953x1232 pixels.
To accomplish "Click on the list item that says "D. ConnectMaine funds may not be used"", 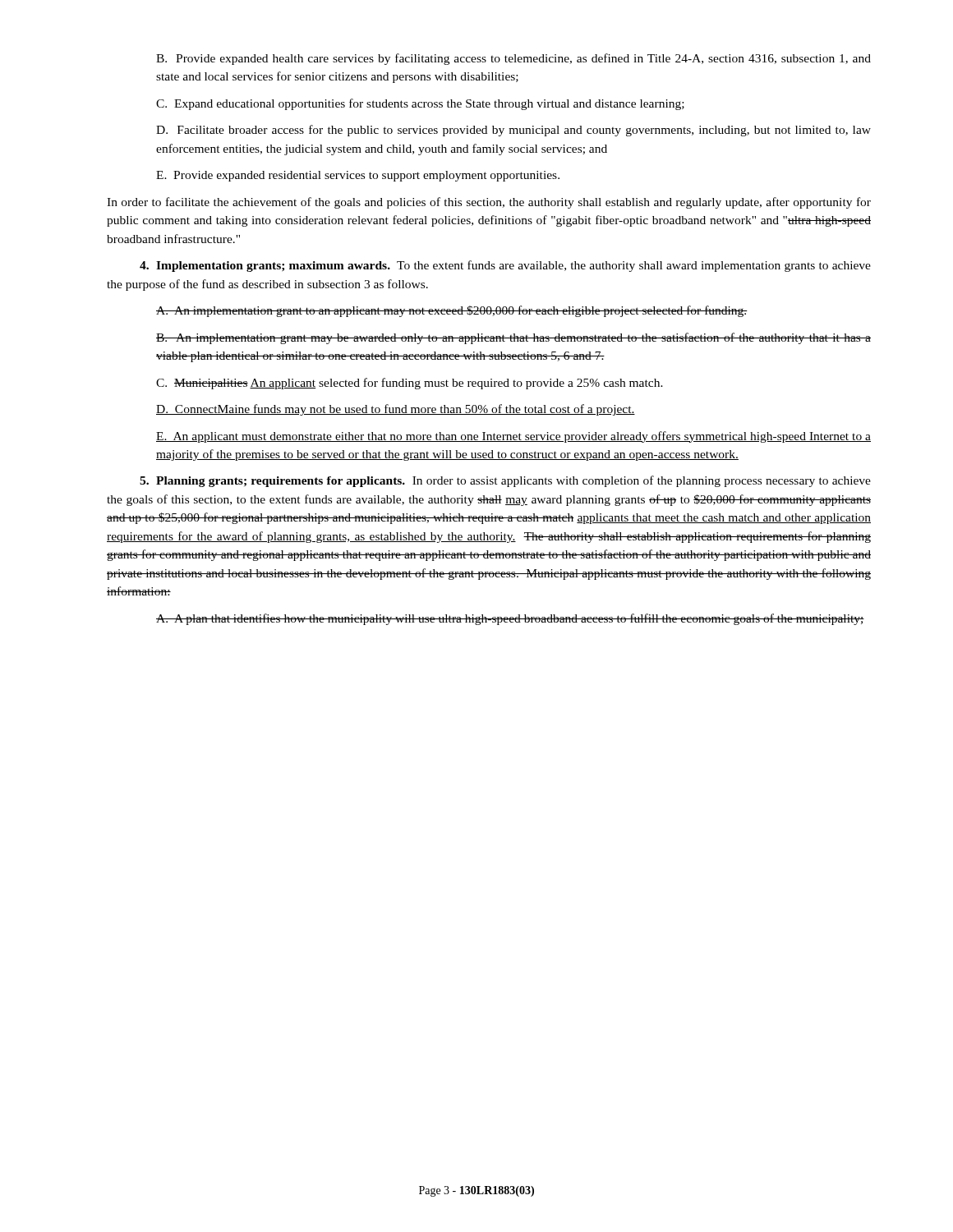I will point(395,409).
